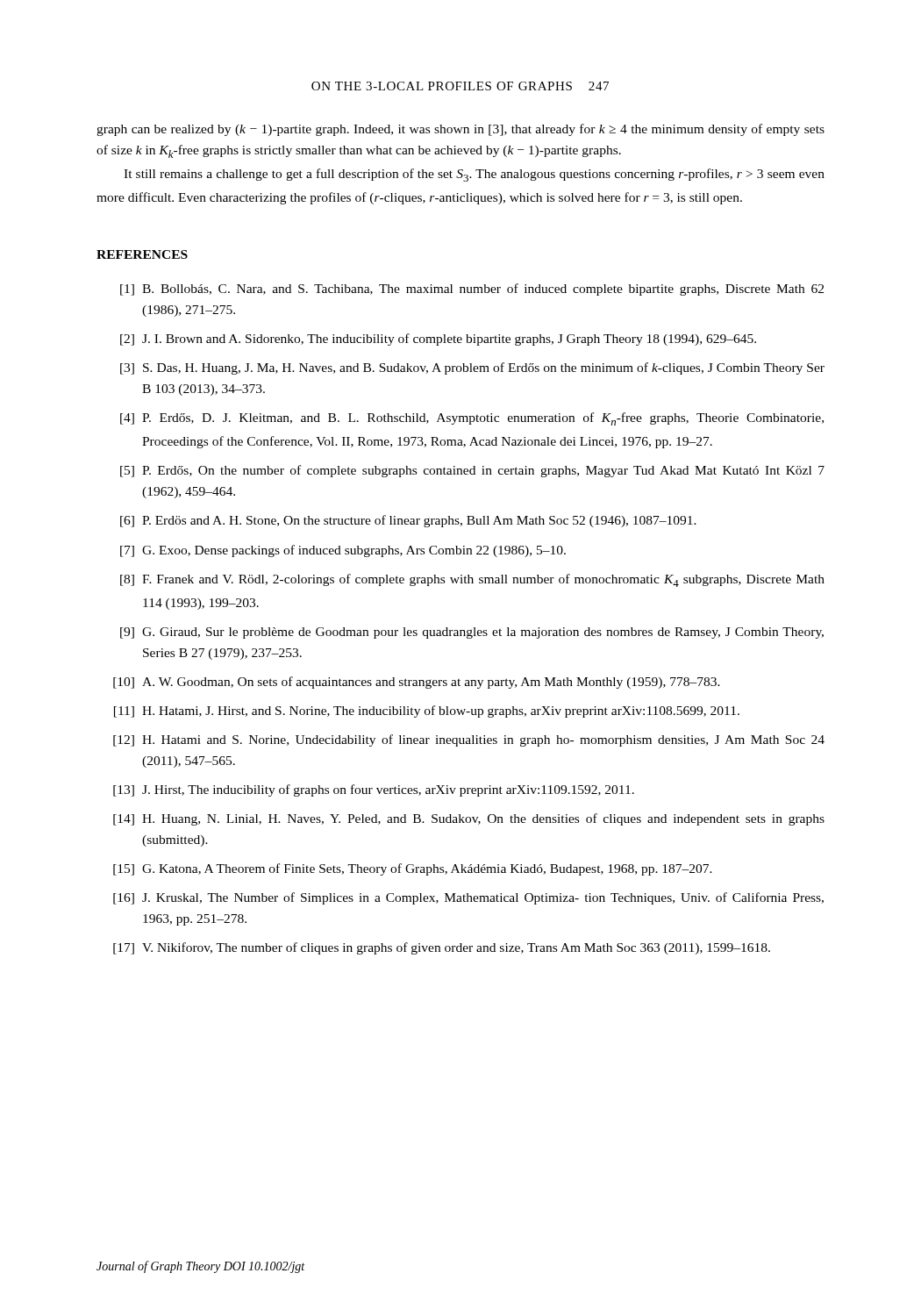Find the element starting "[3] S. Das, H. Huang, J. Ma, H."

point(460,378)
